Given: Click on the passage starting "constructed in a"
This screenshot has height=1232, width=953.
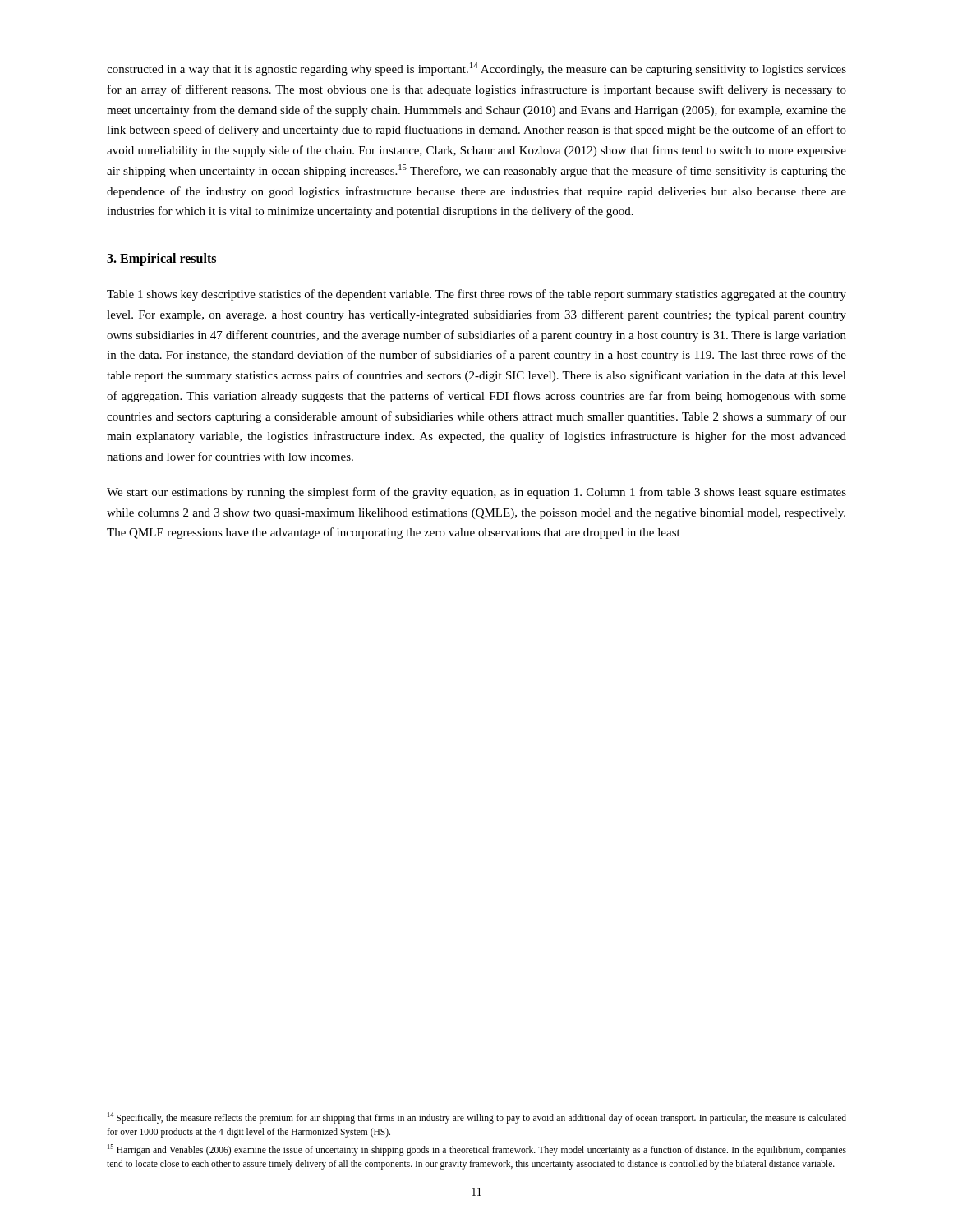Looking at the screenshot, I should pyautogui.click(x=476, y=139).
